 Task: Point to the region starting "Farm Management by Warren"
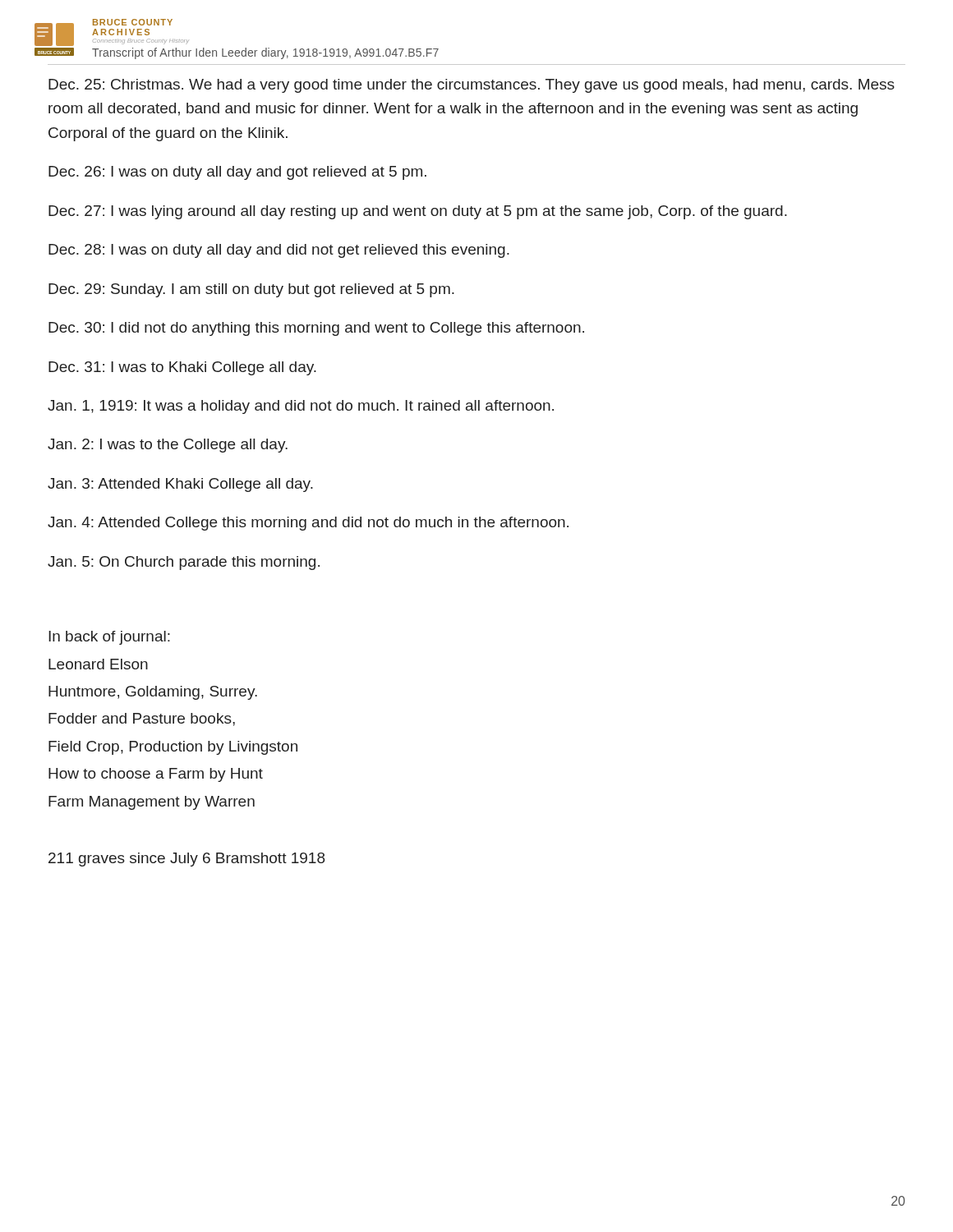click(x=151, y=801)
